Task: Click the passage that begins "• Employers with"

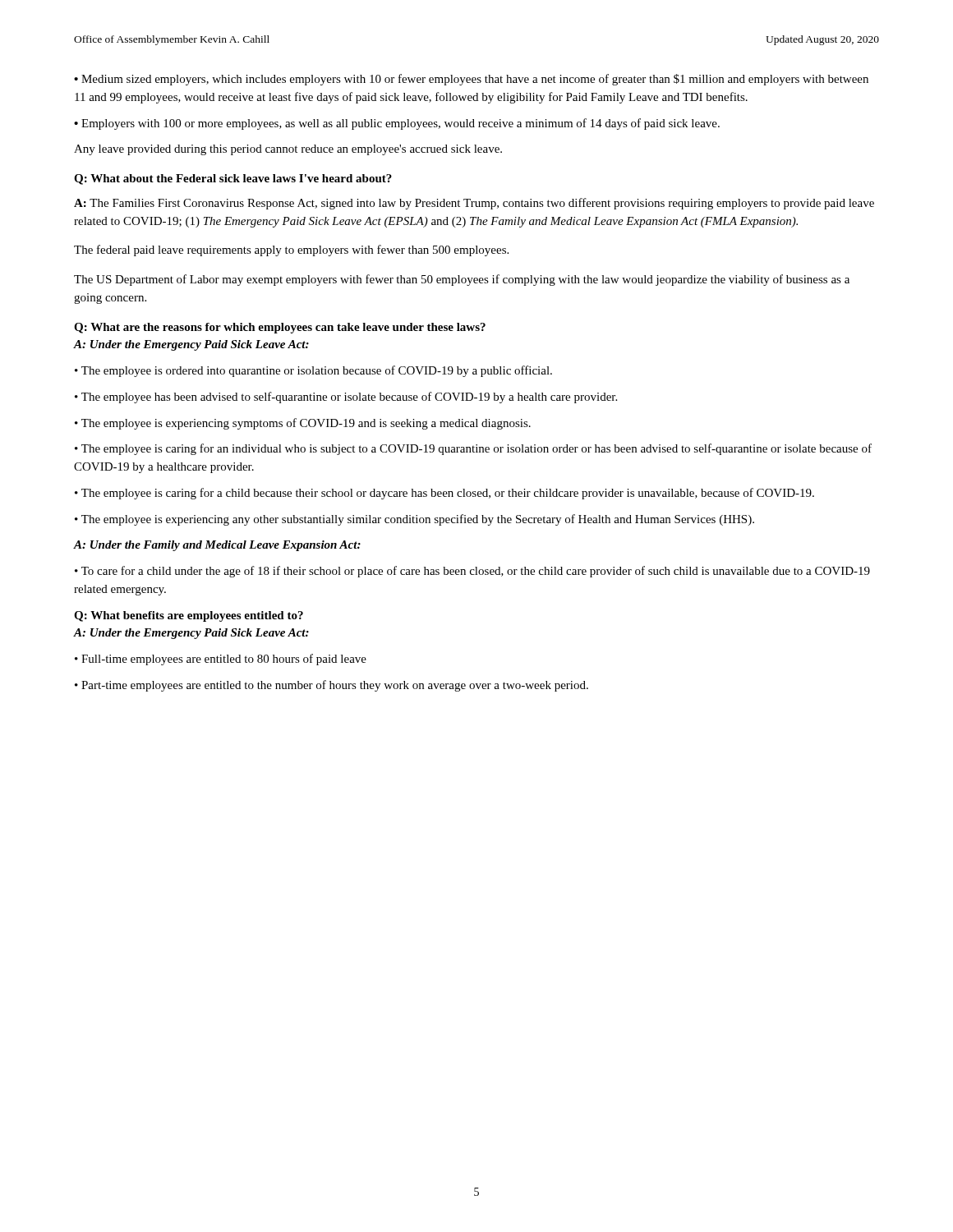Action: click(397, 123)
